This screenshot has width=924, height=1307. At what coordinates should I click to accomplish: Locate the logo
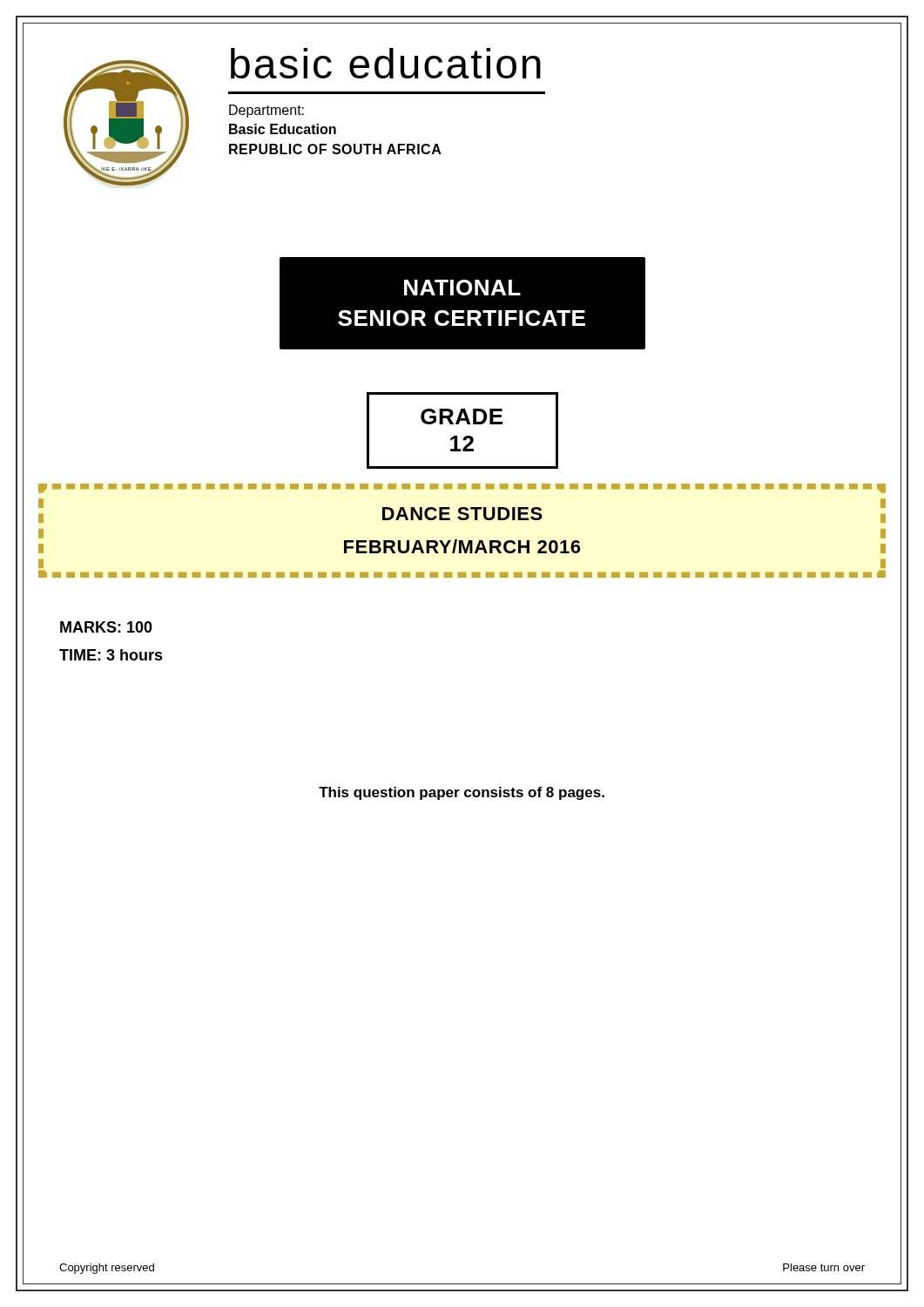[x=126, y=118]
